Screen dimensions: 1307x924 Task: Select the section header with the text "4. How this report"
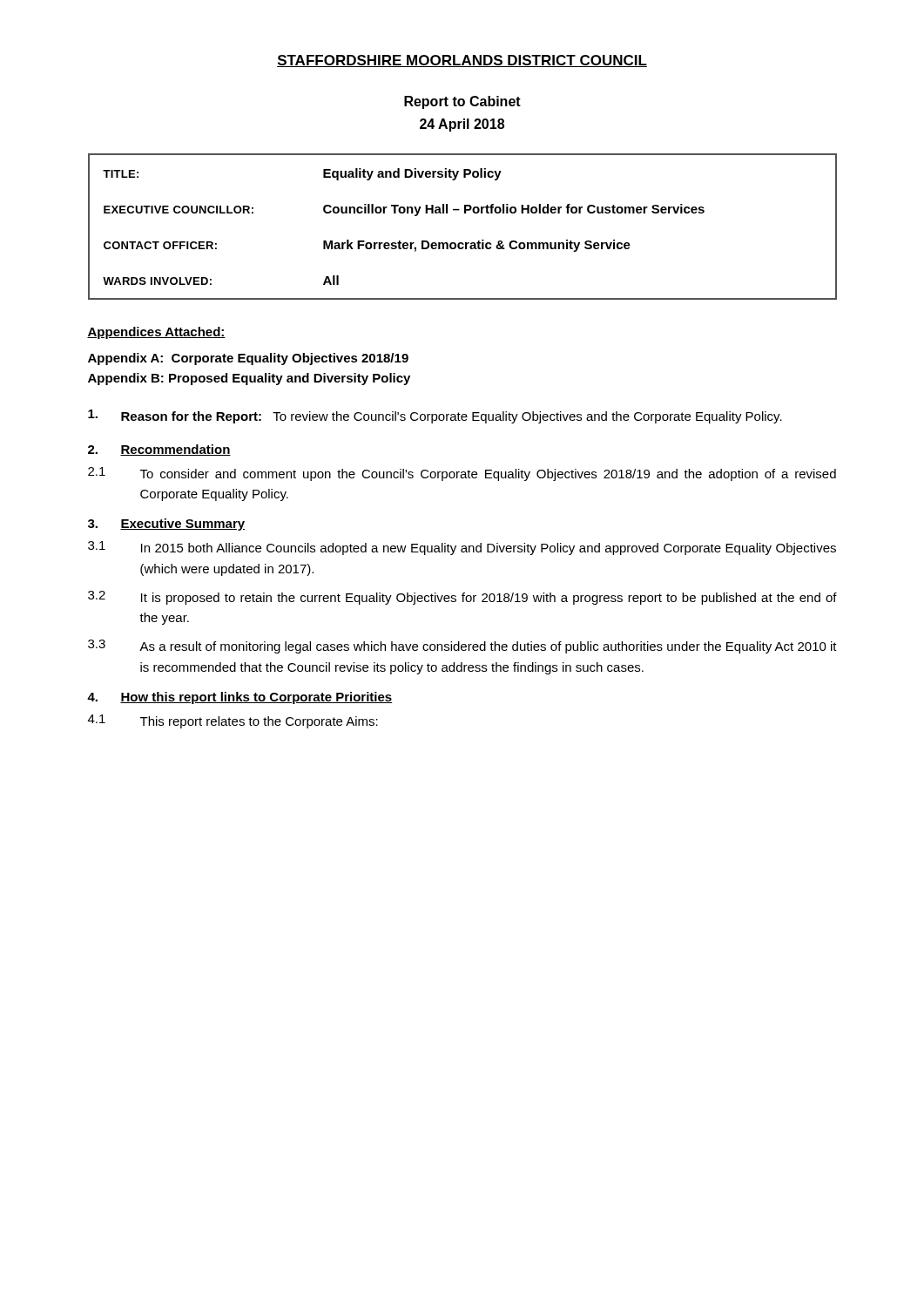240,696
